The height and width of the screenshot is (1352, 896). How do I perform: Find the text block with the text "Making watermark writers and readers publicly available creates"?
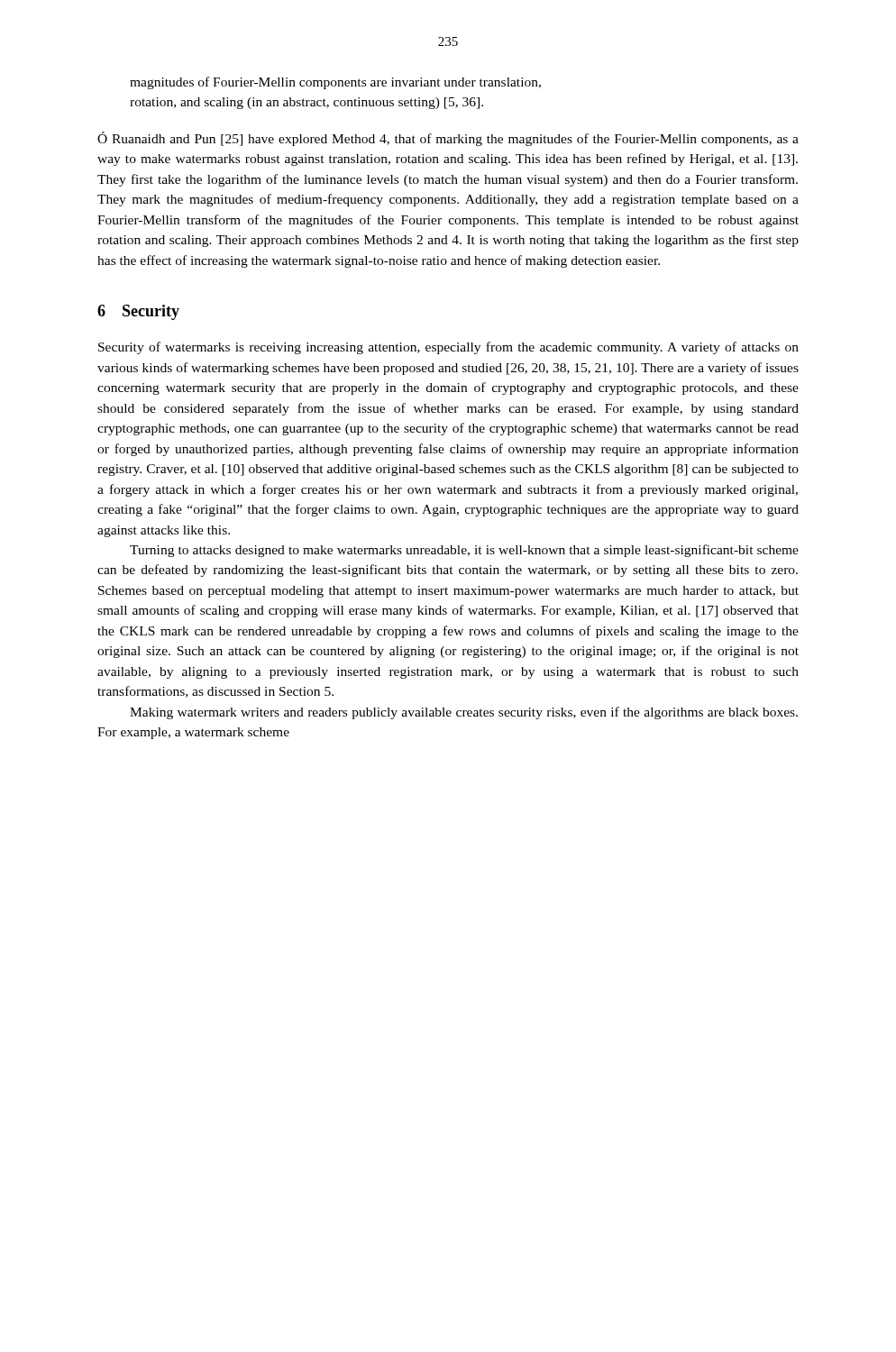(x=448, y=721)
